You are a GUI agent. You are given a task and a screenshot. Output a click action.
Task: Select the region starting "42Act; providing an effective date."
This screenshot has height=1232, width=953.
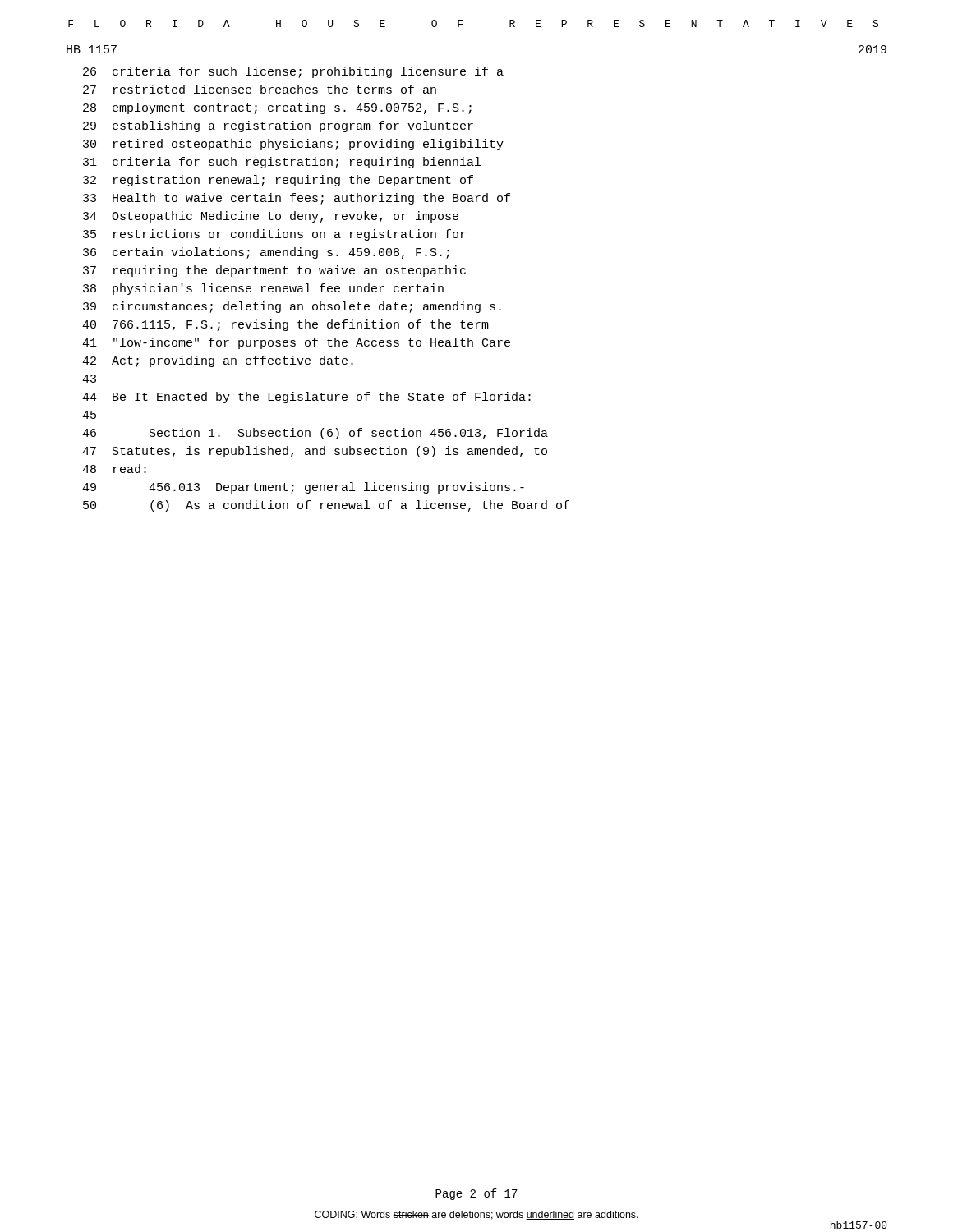coord(211,362)
